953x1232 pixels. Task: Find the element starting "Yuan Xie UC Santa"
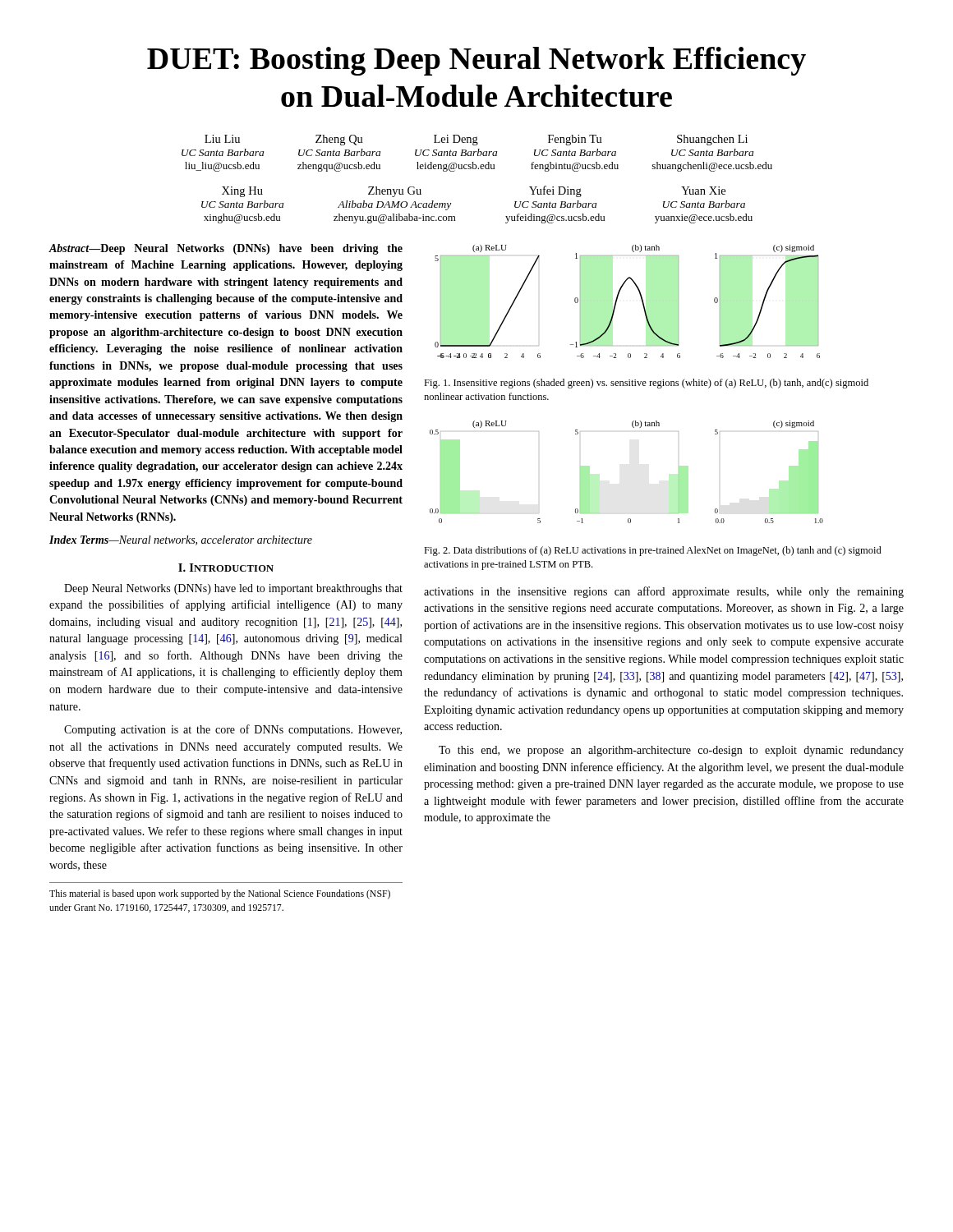point(704,204)
